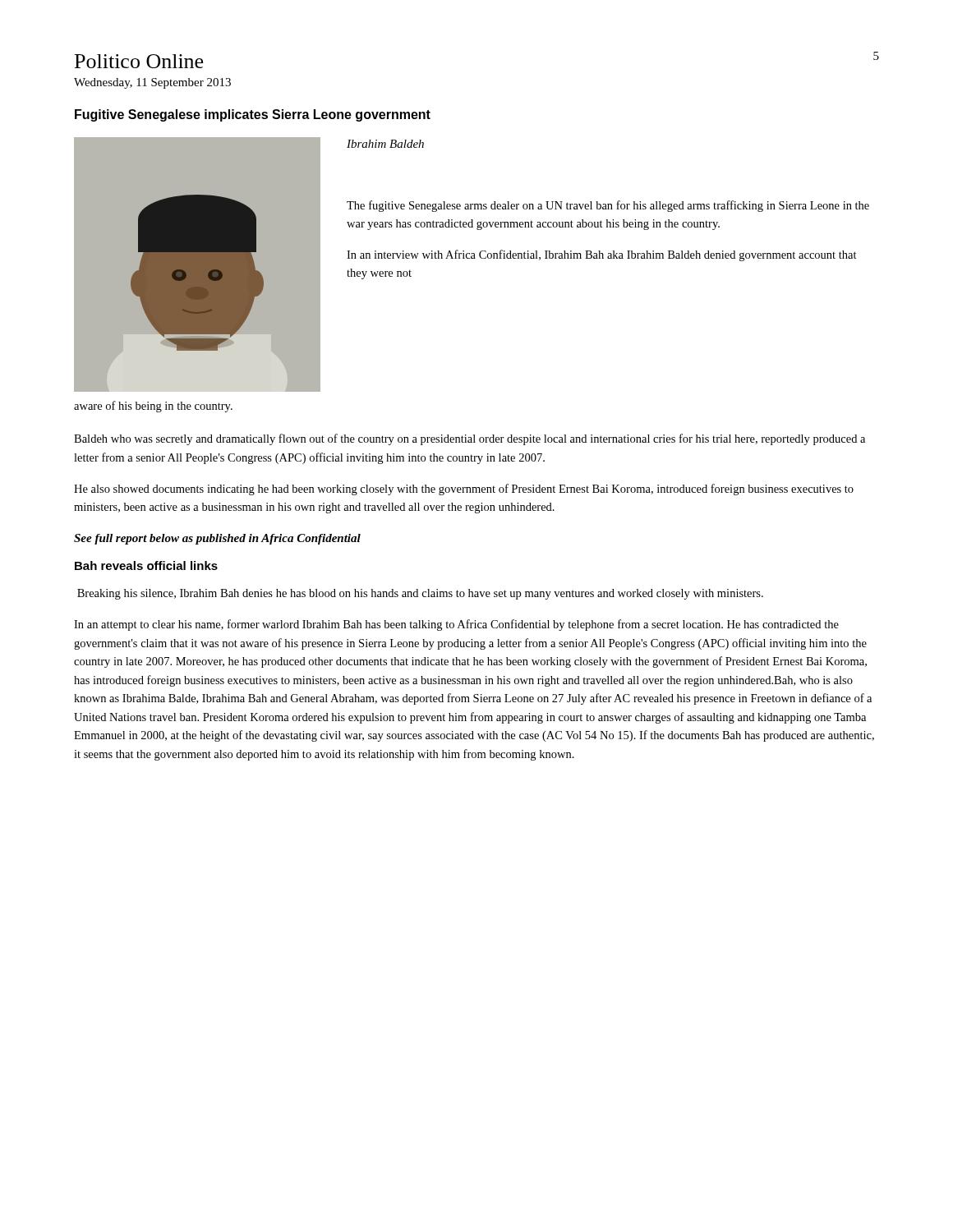Locate the photo

(197, 264)
